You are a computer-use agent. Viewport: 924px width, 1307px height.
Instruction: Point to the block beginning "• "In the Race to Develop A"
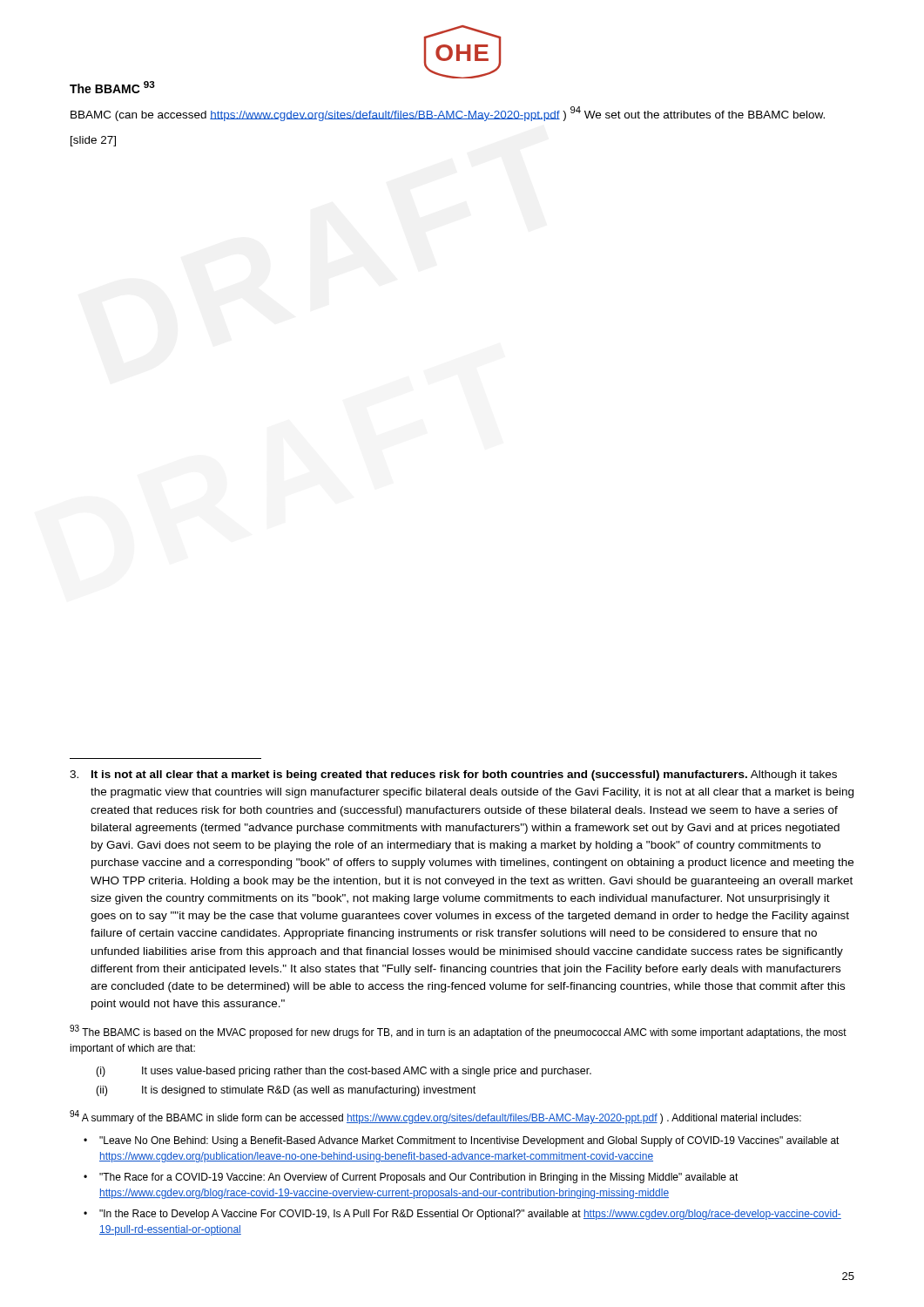coord(469,1222)
